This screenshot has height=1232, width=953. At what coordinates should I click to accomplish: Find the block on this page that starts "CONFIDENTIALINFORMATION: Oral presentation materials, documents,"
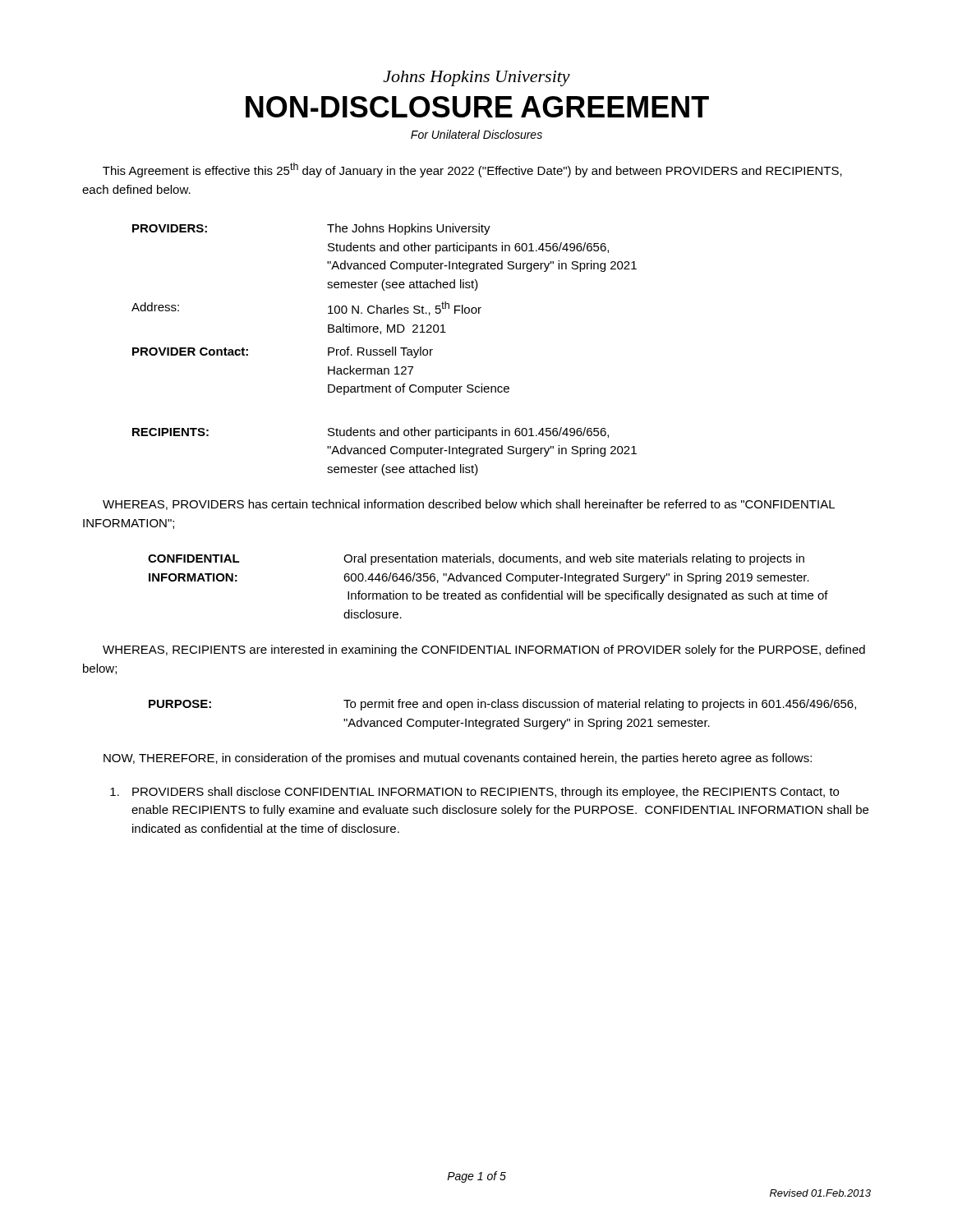coord(476,586)
